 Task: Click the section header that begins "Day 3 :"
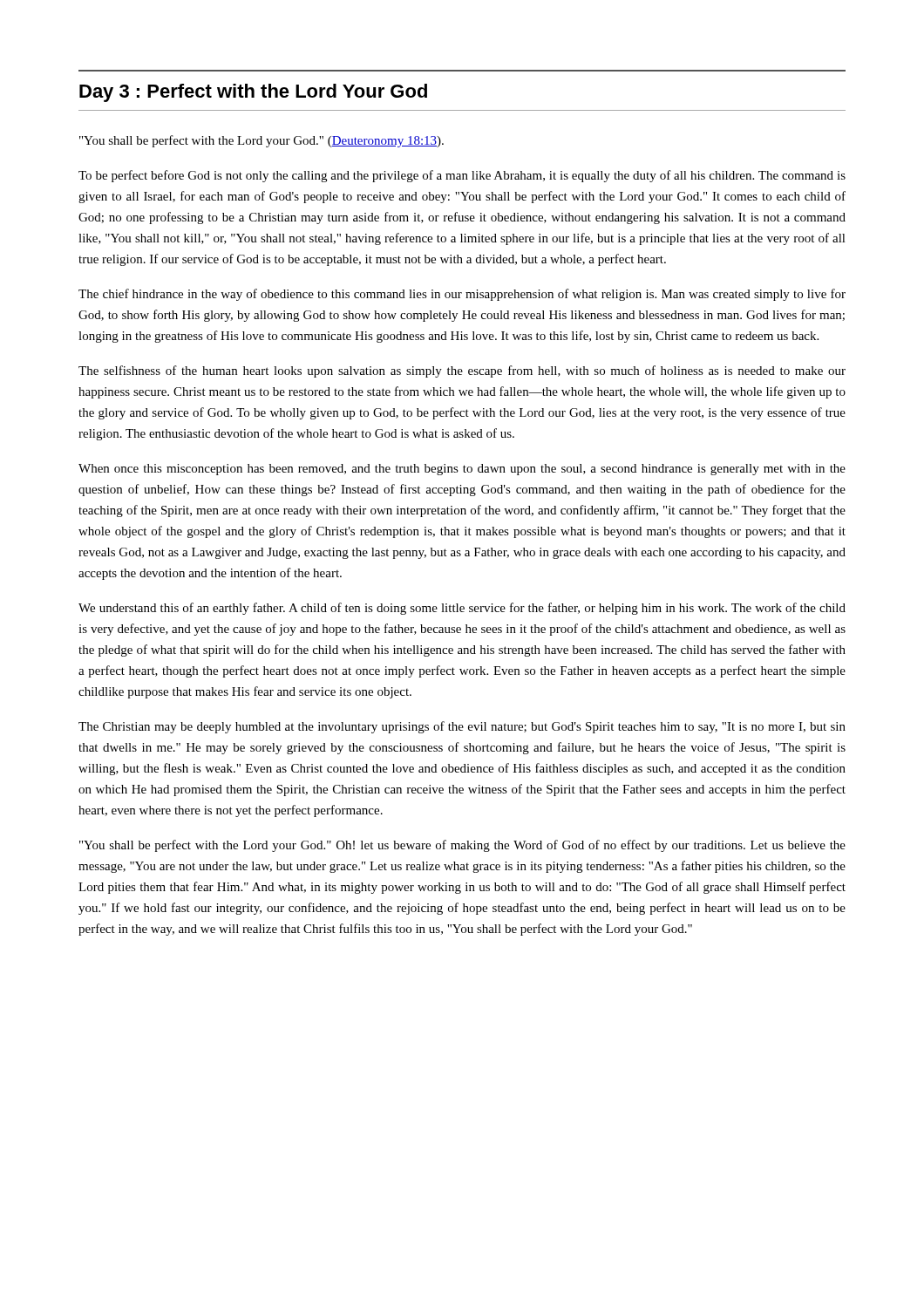pos(253,93)
